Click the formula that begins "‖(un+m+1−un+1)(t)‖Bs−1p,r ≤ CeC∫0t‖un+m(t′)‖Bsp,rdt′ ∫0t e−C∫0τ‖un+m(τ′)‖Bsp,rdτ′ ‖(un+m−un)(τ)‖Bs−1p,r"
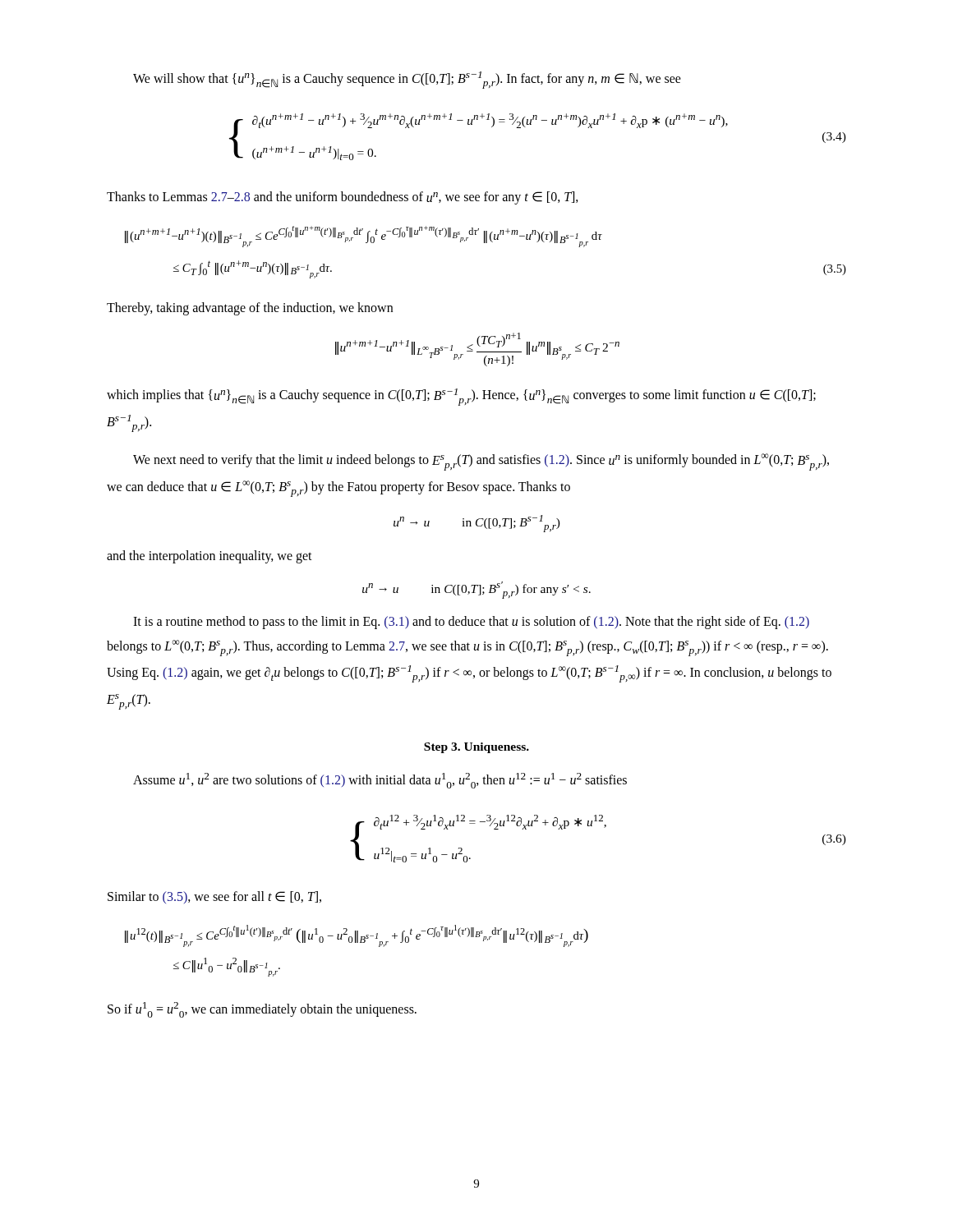 pos(485,251)
